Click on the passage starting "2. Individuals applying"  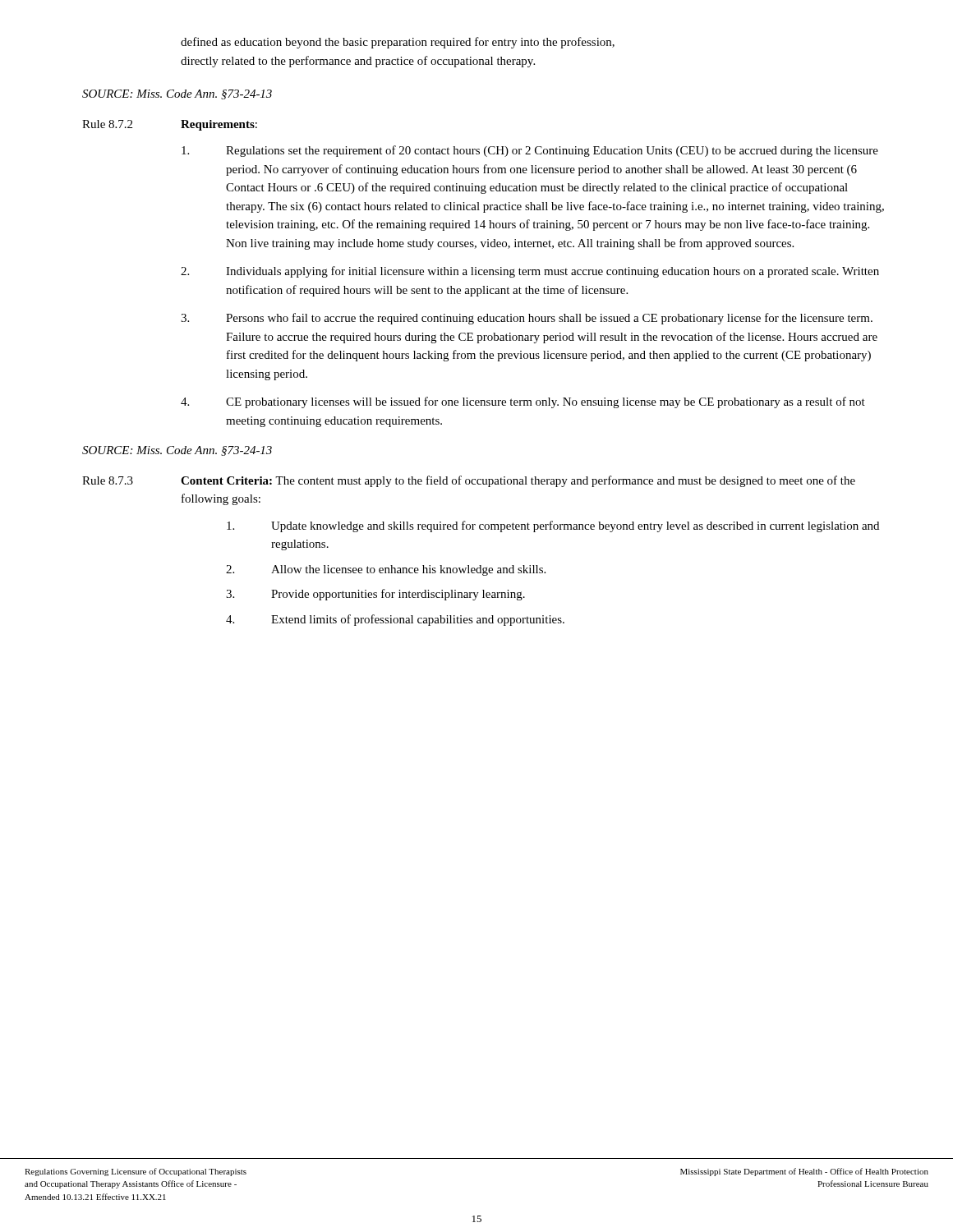(534, 281)
